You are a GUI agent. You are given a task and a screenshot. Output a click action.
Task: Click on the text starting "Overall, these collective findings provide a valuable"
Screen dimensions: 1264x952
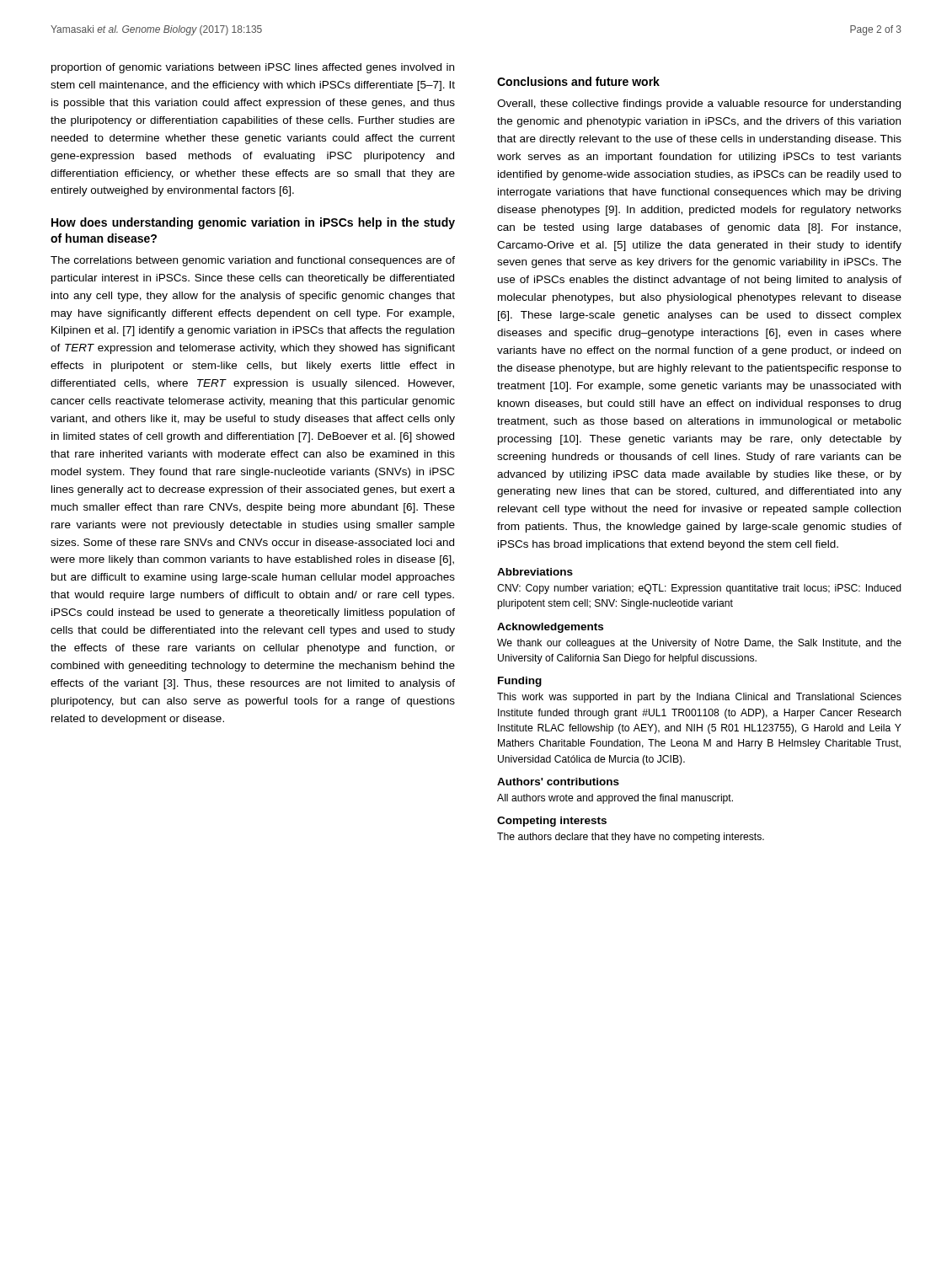click(699, 325)
